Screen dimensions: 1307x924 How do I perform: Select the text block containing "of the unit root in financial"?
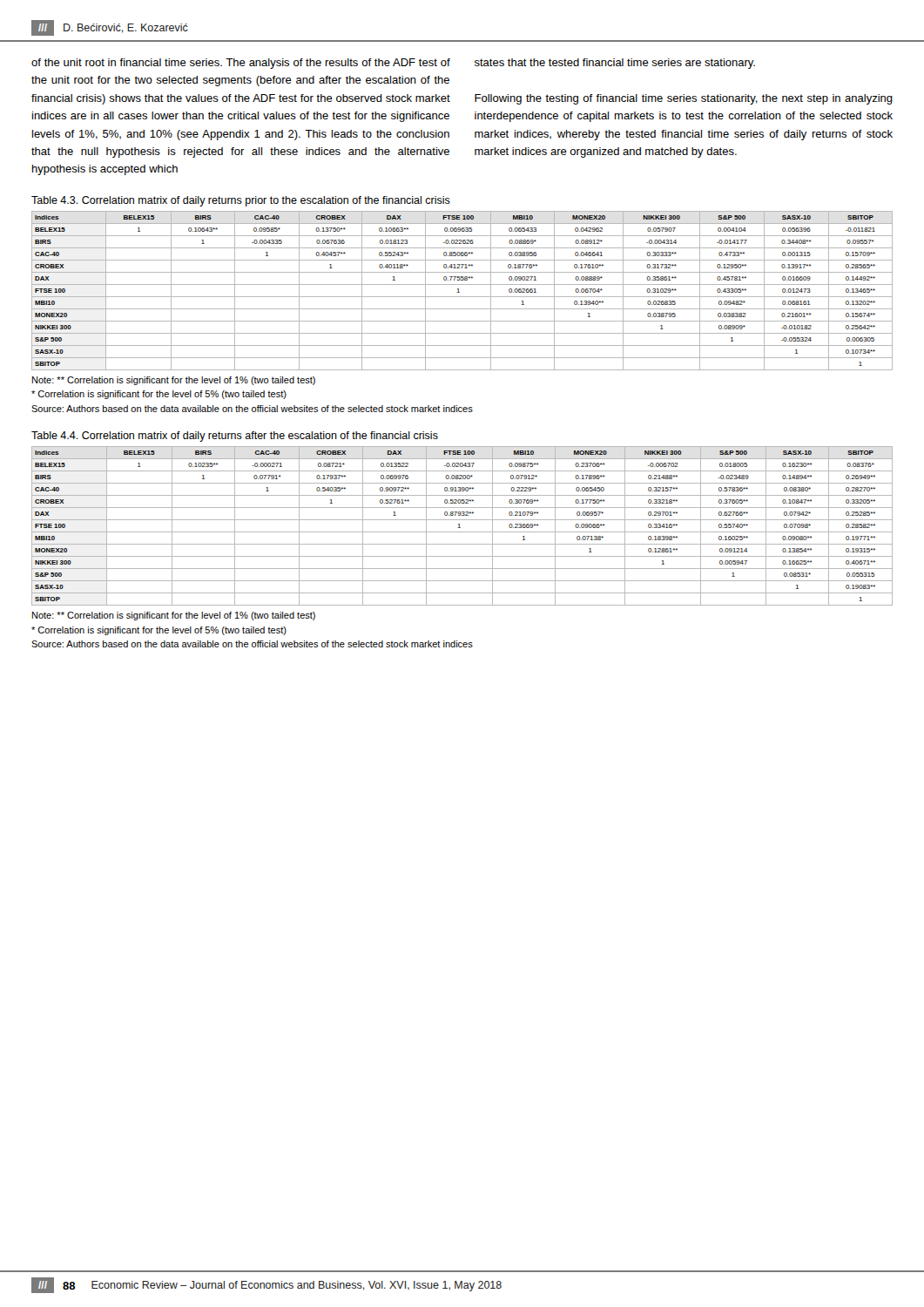click(x=241, y=116)
